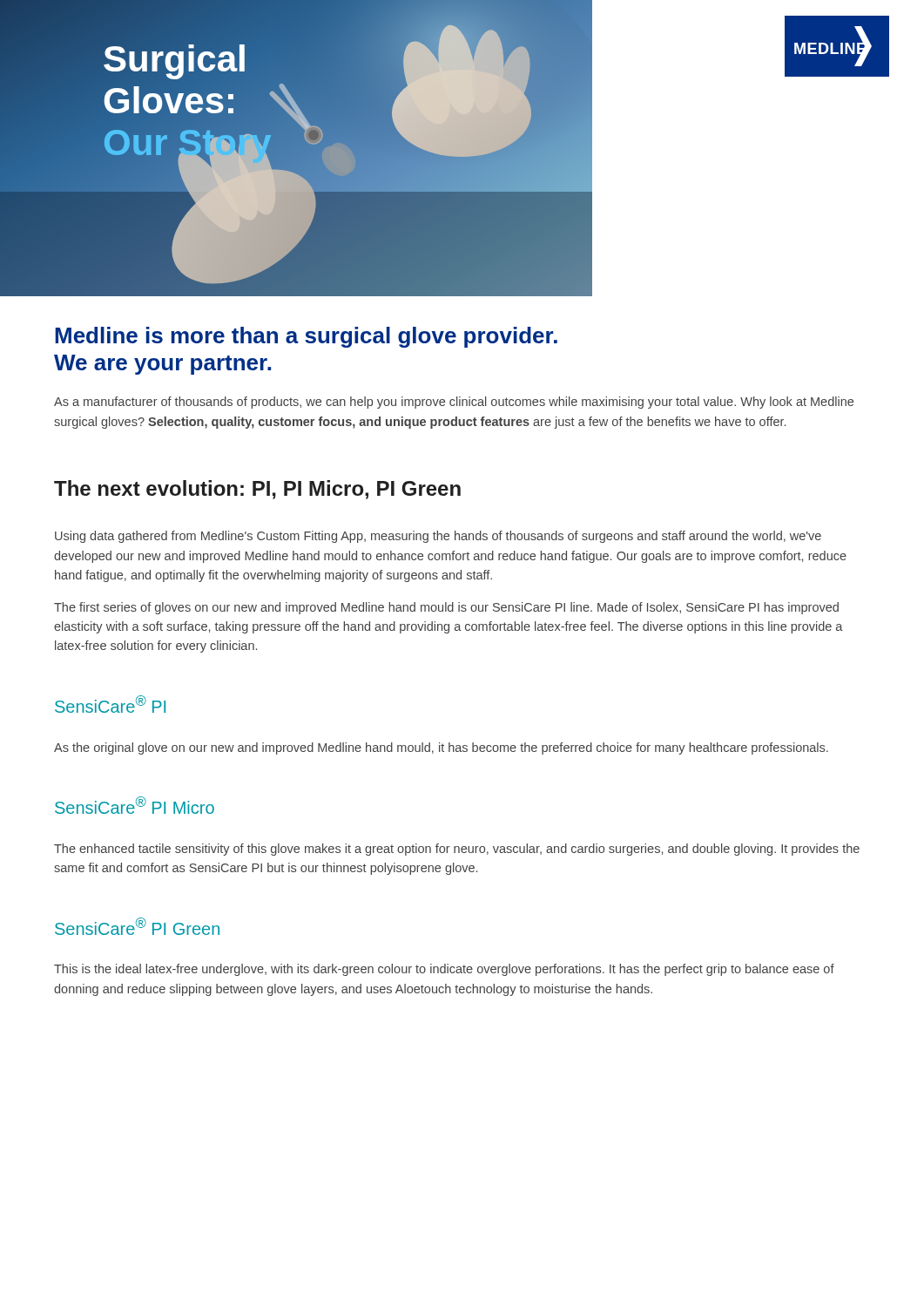Find the photo
924x1307 pixels.
[296, 148]
